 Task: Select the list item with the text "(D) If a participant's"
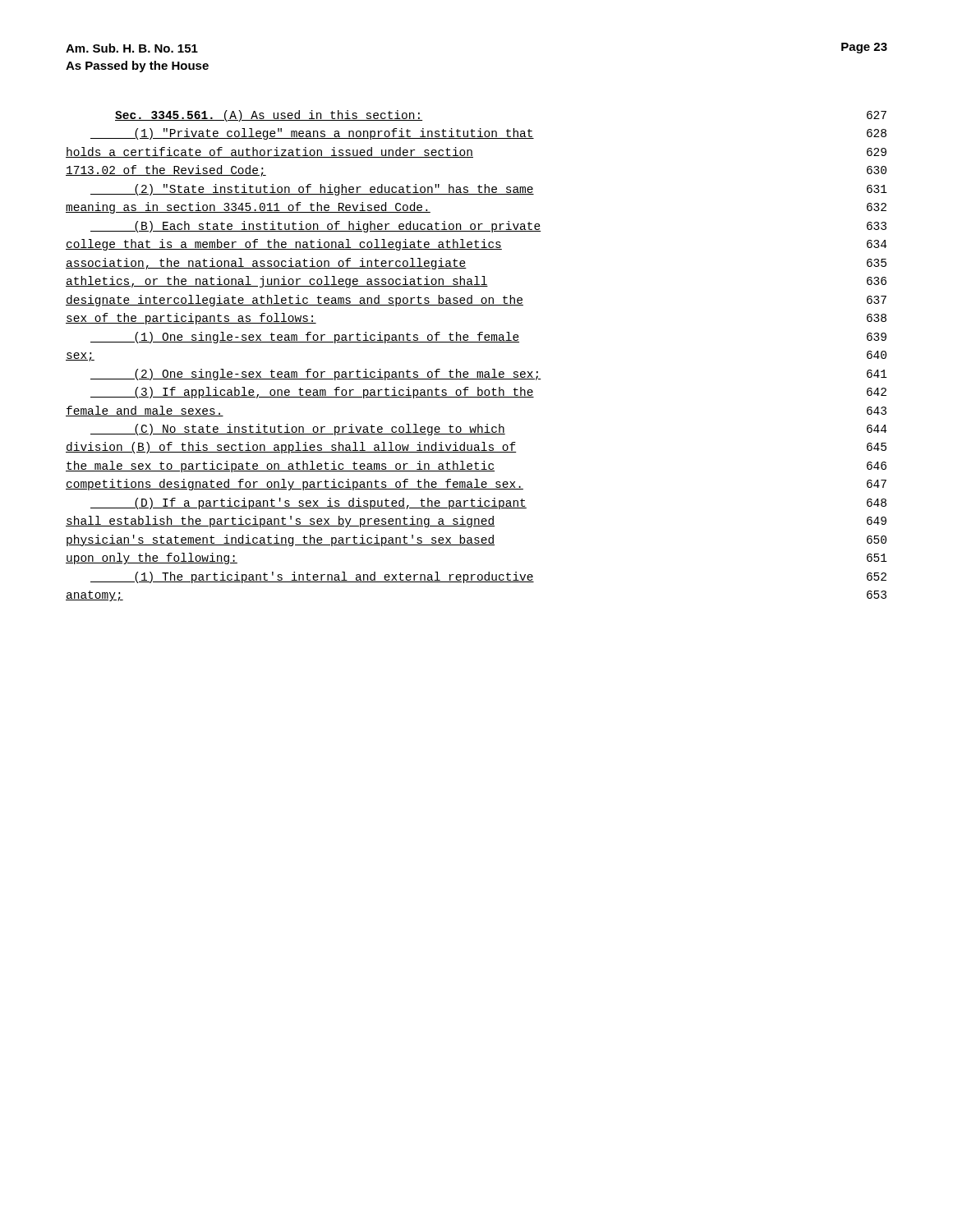(x=476, y=531)
